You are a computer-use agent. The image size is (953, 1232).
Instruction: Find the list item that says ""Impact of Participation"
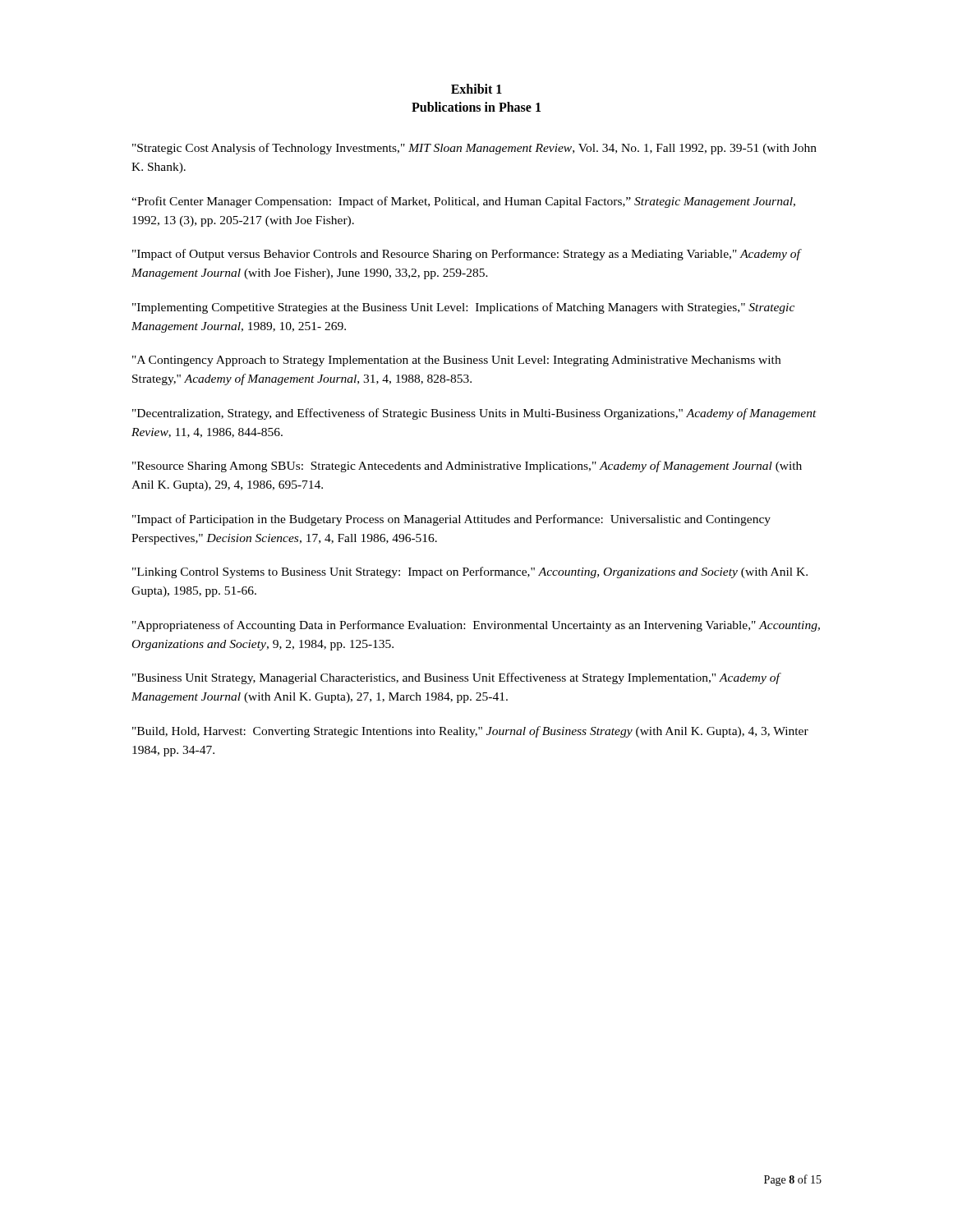tap(451, 528)
